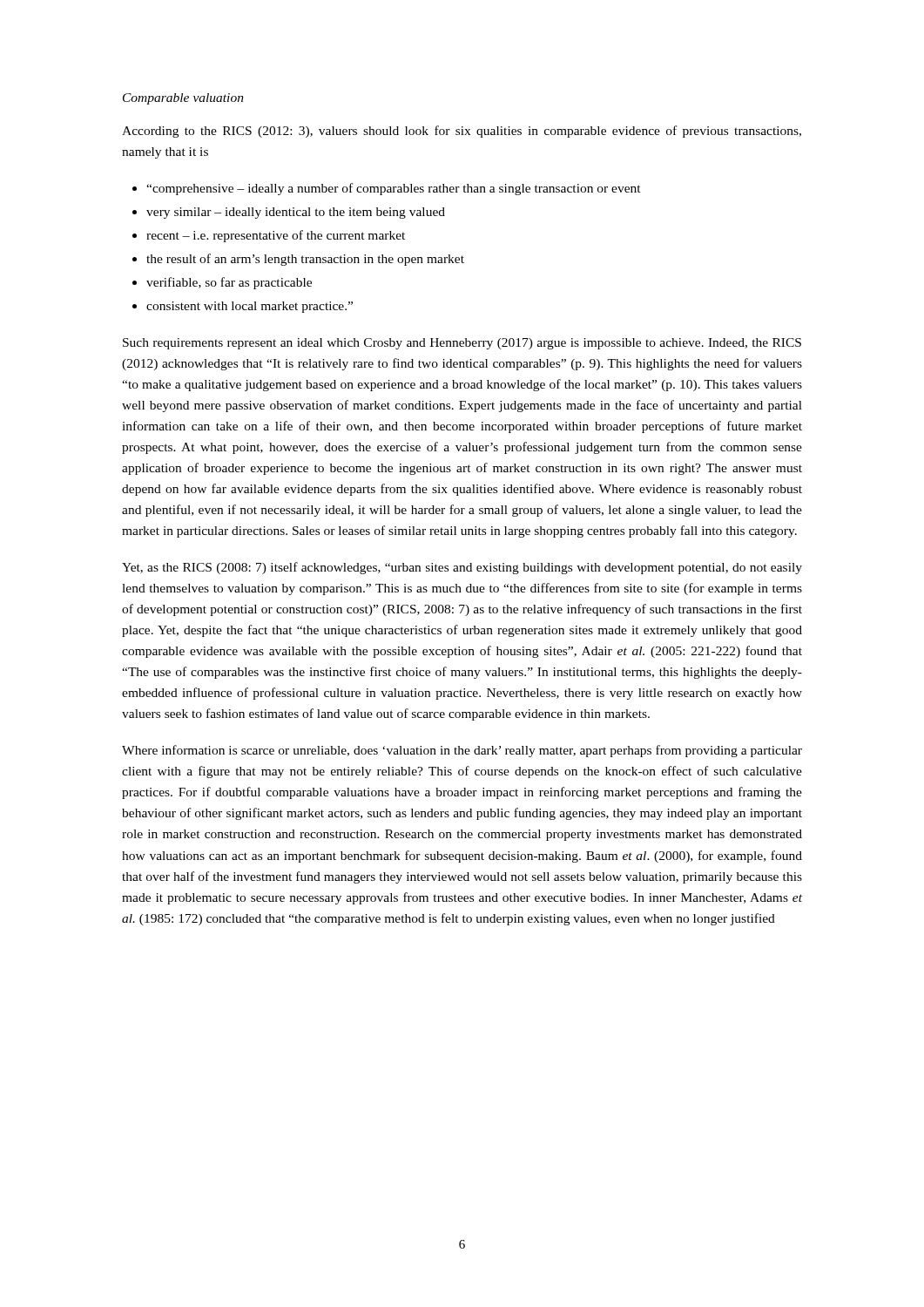Find the text block that says "According to the RICS (2012: 3), valuers should"
The height and width of the screenshot is (1307, 924).
coord(462,141)
